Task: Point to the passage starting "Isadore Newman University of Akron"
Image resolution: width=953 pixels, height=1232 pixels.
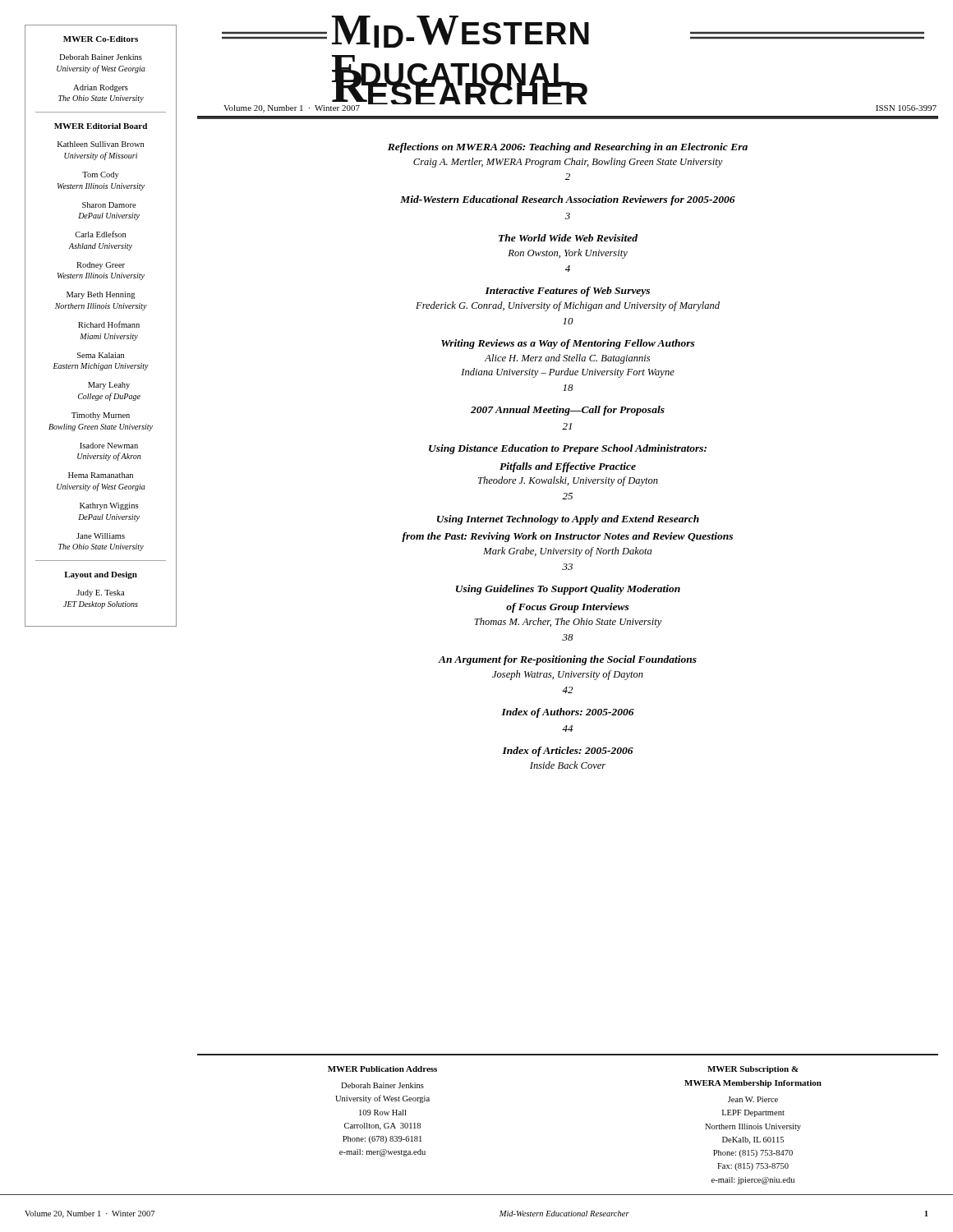Action: point(109,451)
